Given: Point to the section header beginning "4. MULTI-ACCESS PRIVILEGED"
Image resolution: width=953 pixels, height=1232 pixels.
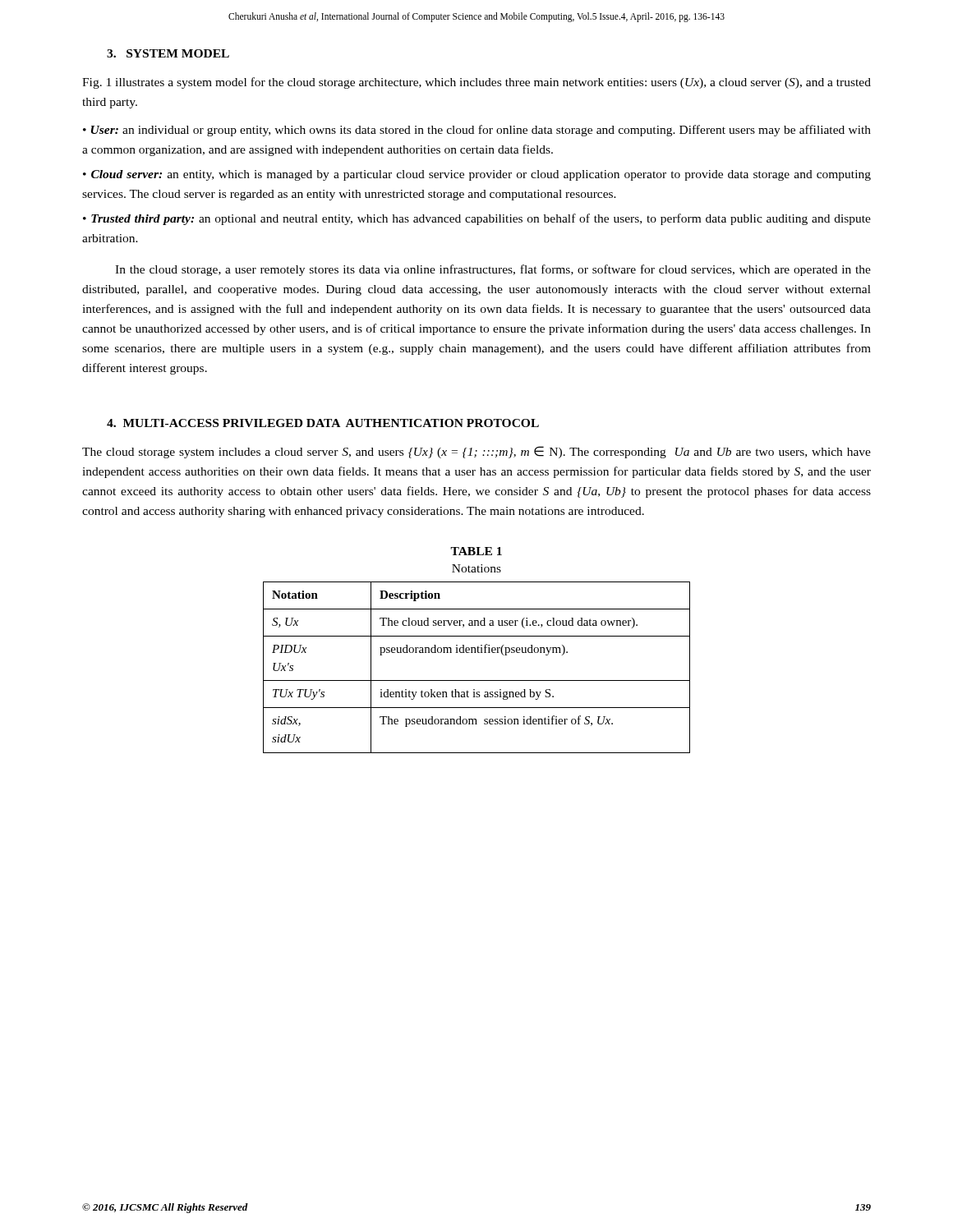Looking at the screenshot, I should point(323,423).
